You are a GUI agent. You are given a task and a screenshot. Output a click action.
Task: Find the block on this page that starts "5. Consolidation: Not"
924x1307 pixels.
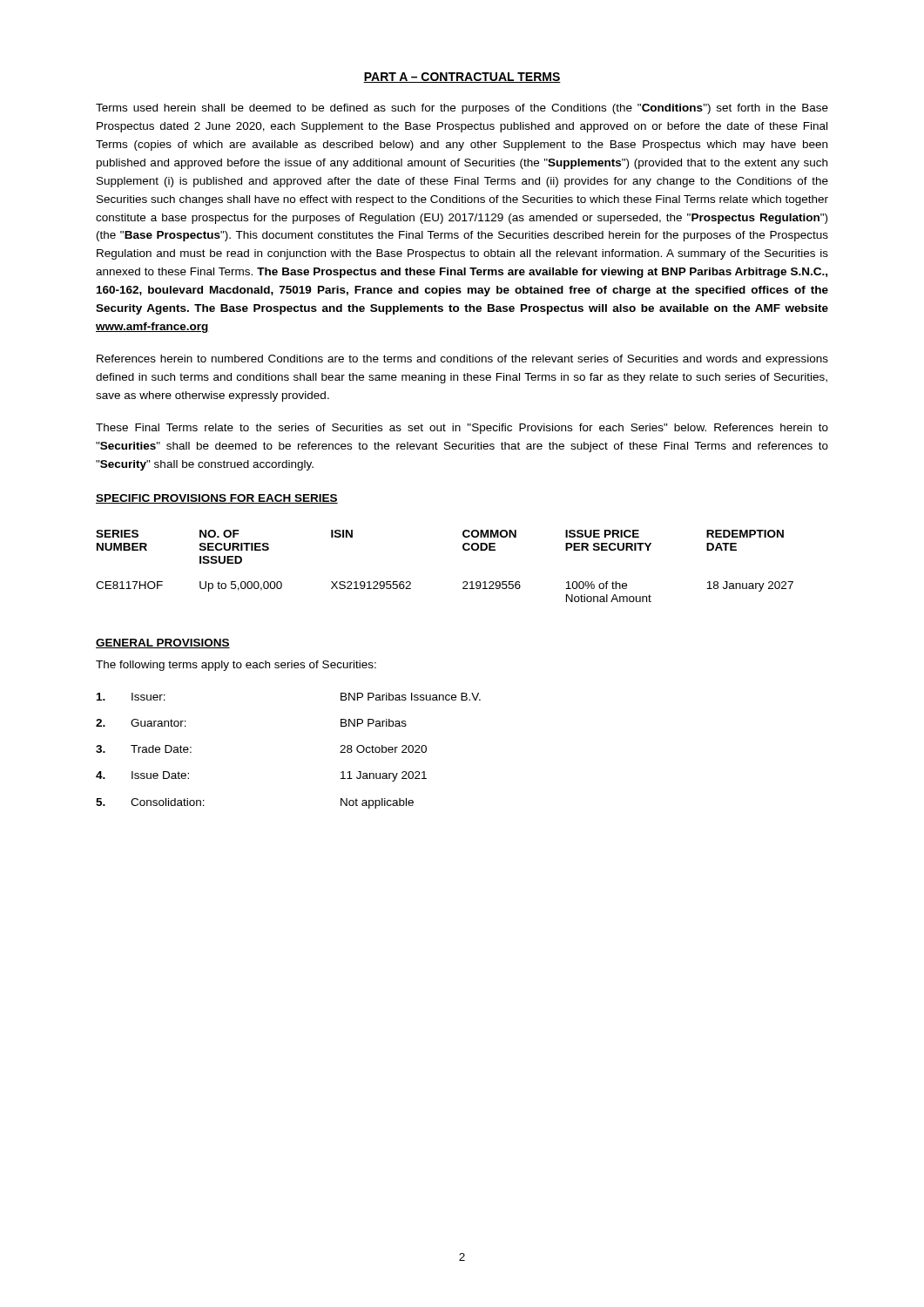pyautogui.click(x=169, y=803)
